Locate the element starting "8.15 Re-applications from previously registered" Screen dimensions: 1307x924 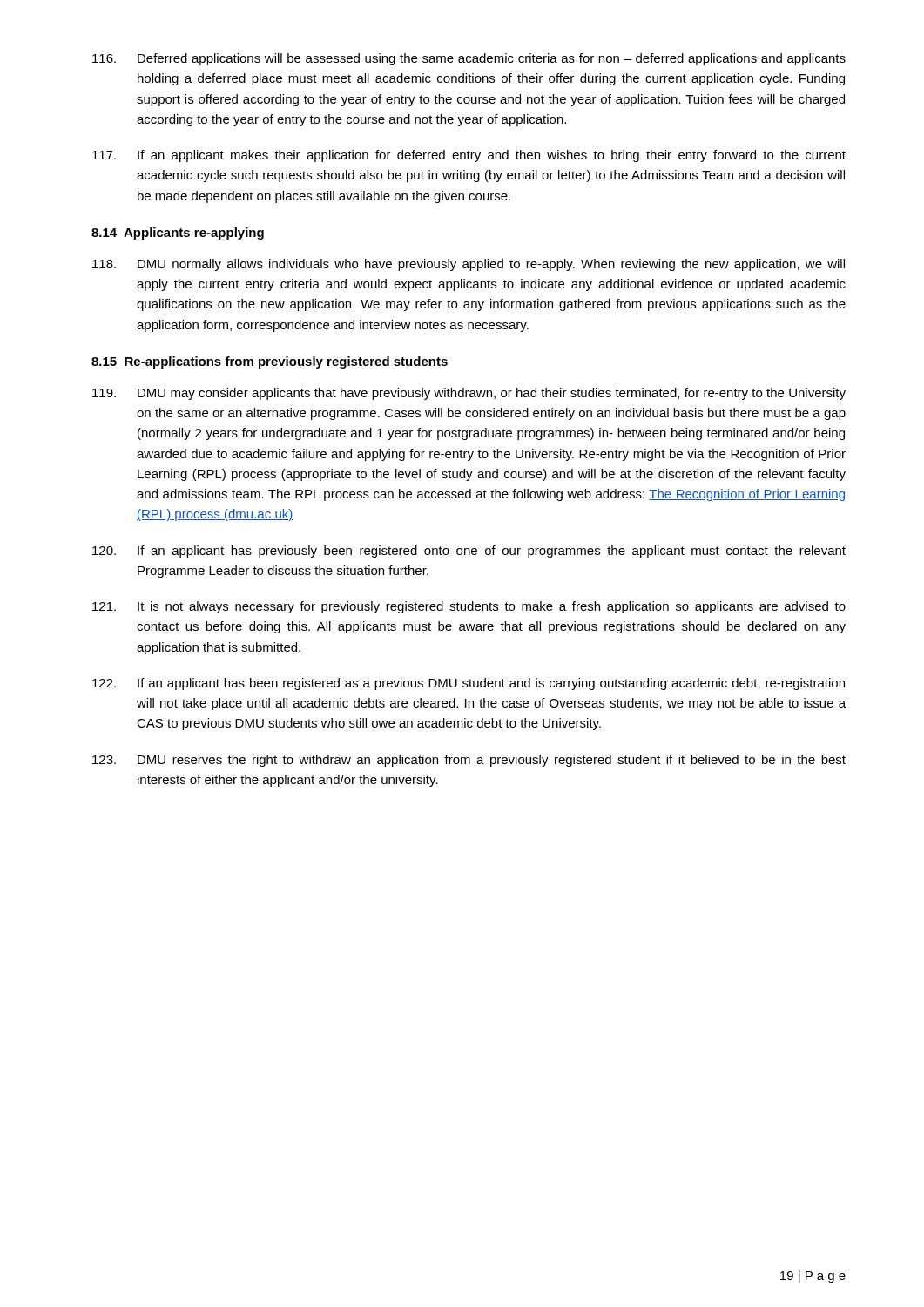coord(270,361)
